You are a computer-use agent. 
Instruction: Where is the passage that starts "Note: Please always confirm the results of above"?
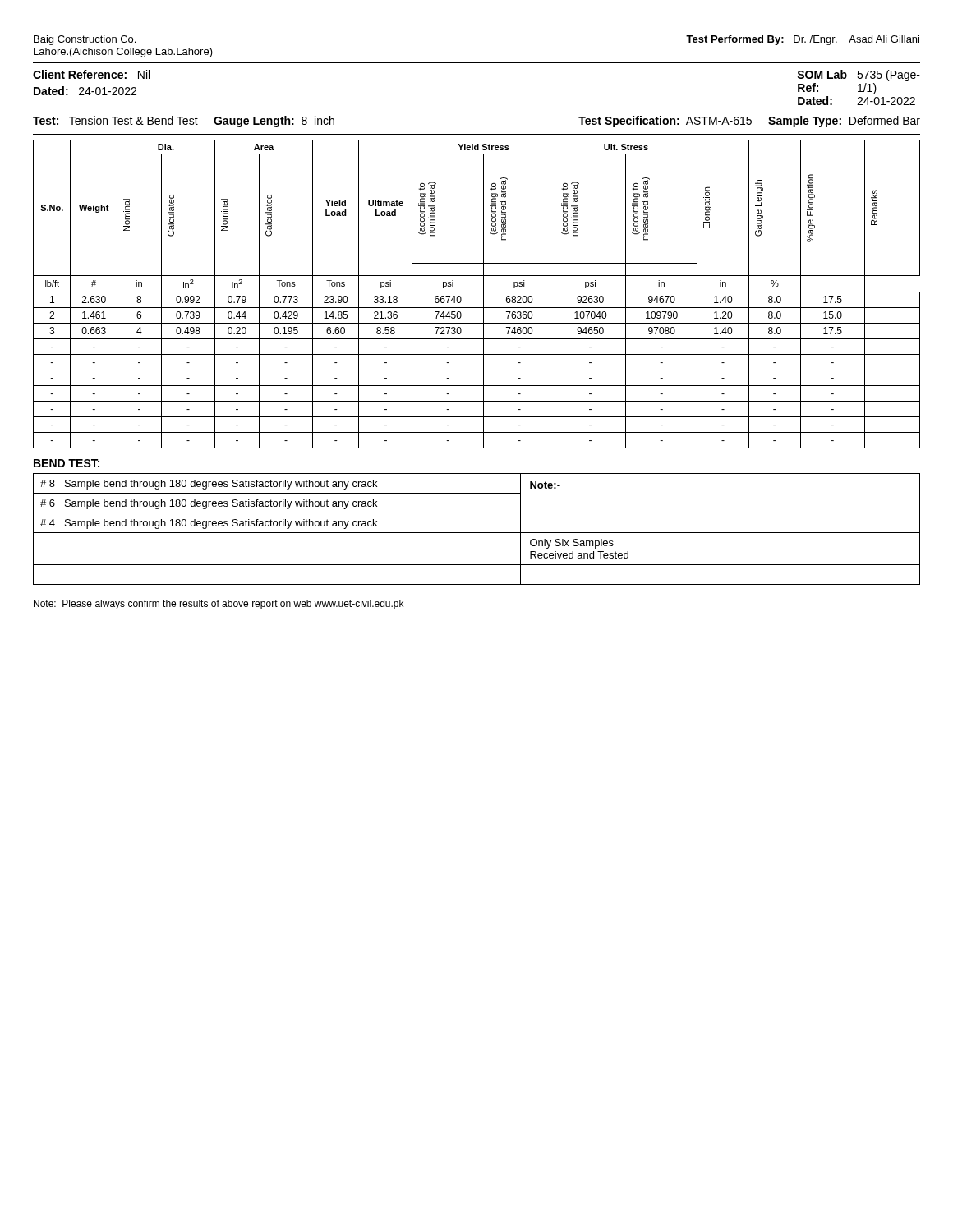pos(218,603)
